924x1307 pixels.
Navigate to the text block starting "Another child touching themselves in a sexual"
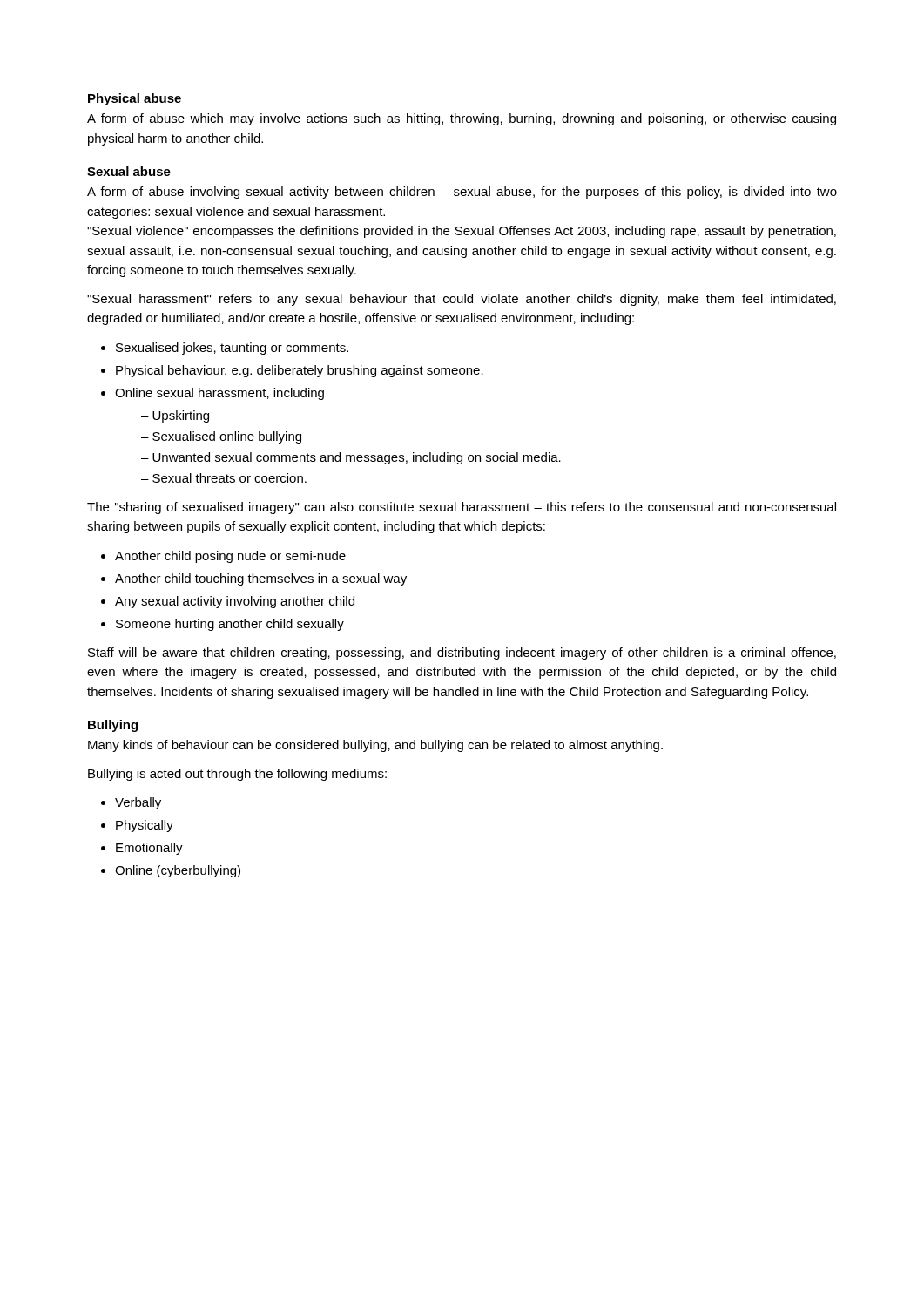pyautogui.click(x=261, y=579)
